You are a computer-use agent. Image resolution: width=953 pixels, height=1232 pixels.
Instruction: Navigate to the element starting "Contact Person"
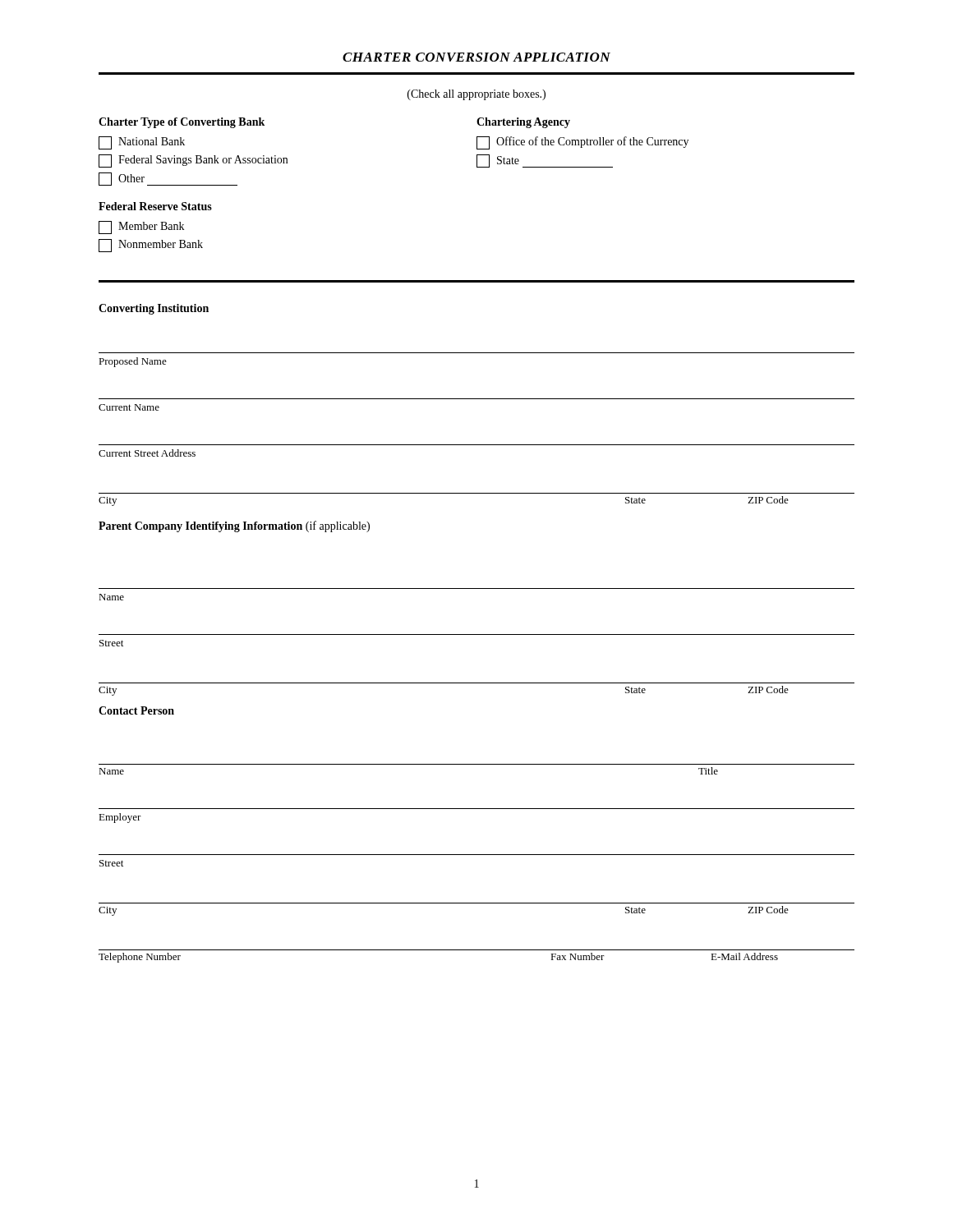(136, 711)
